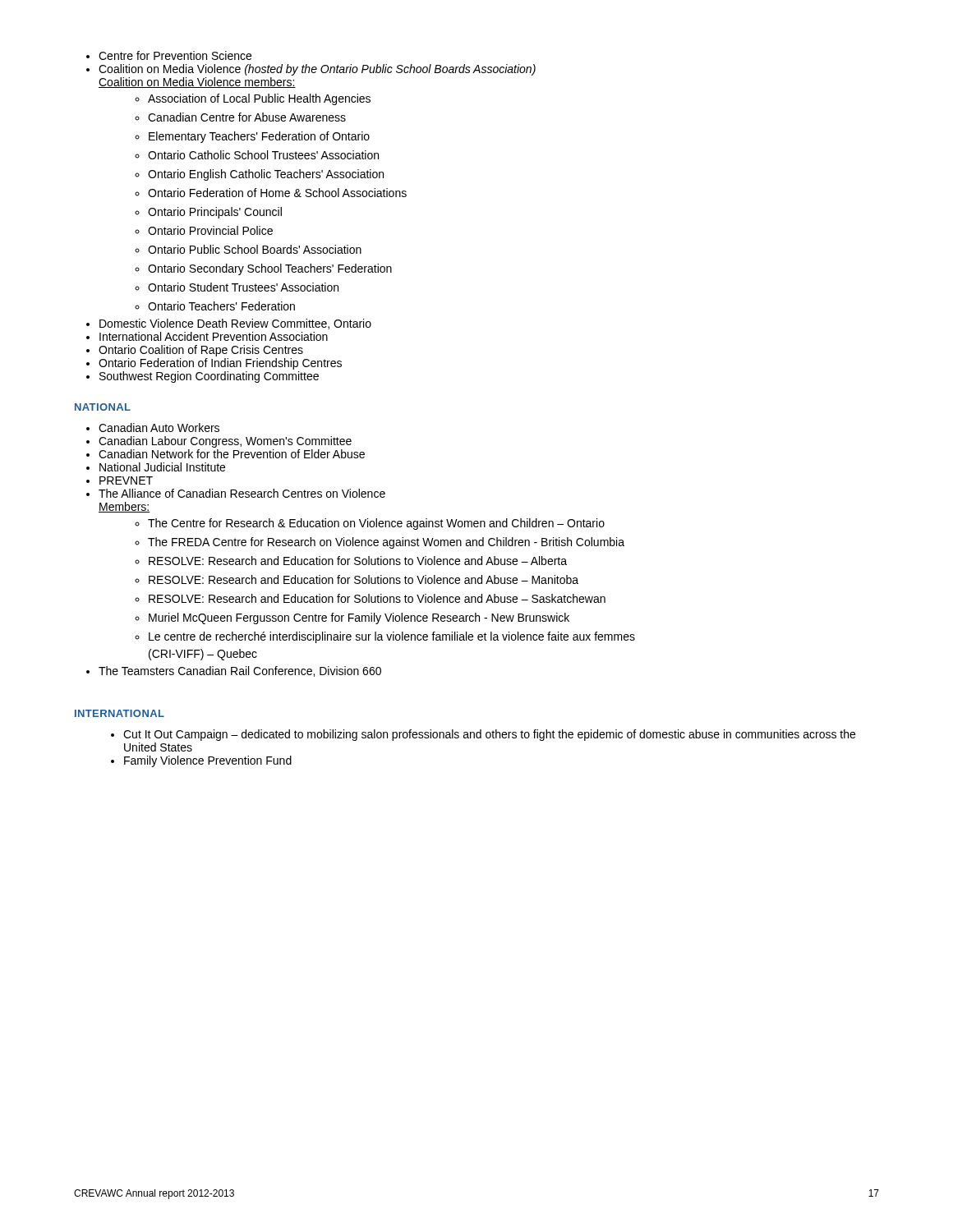Where does it say "Canadian Auto Workers"?
This screenshot has height=1232, width=953.
pos(159,428)
